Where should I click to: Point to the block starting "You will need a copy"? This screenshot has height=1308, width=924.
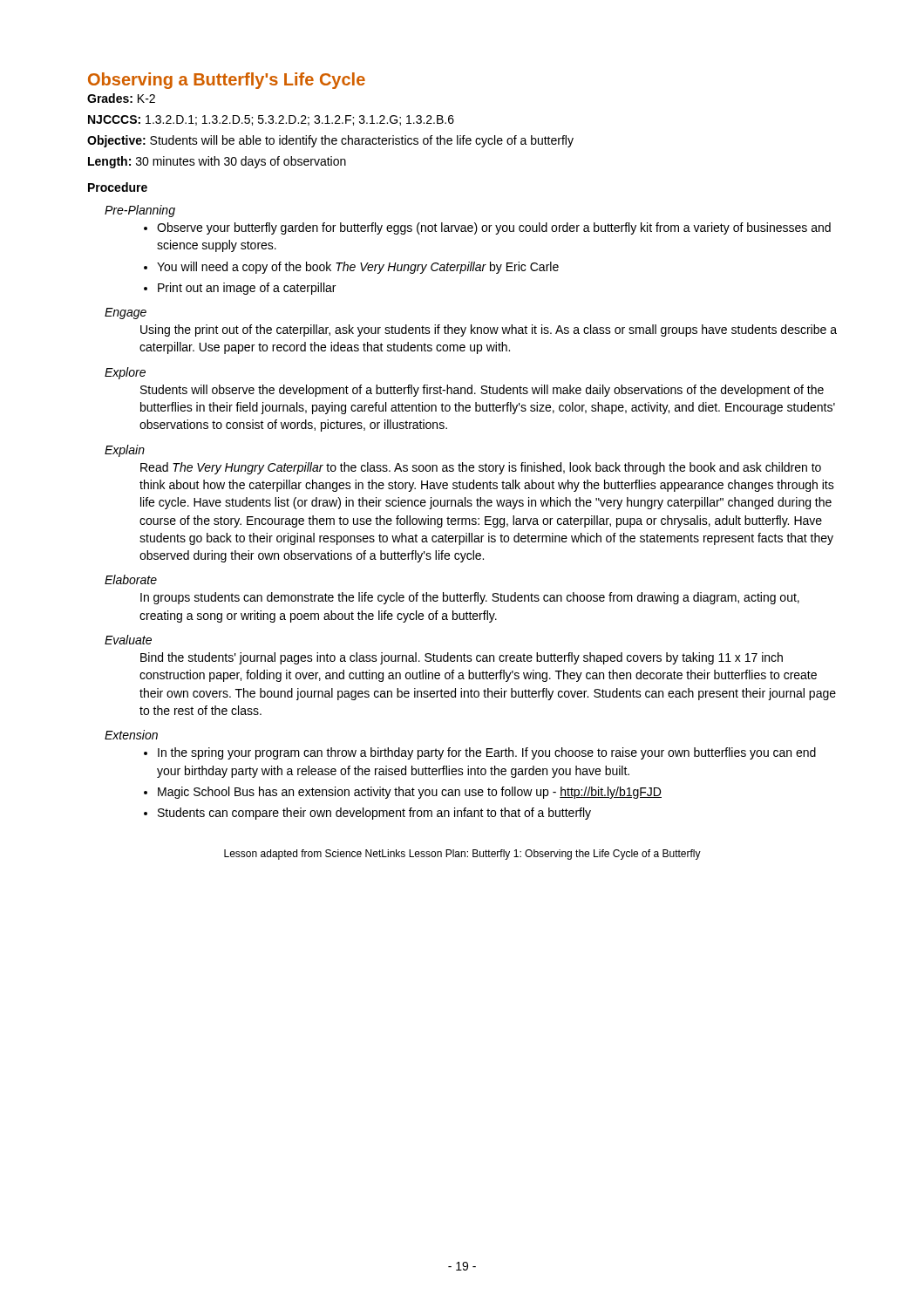(x=358, y=267)
